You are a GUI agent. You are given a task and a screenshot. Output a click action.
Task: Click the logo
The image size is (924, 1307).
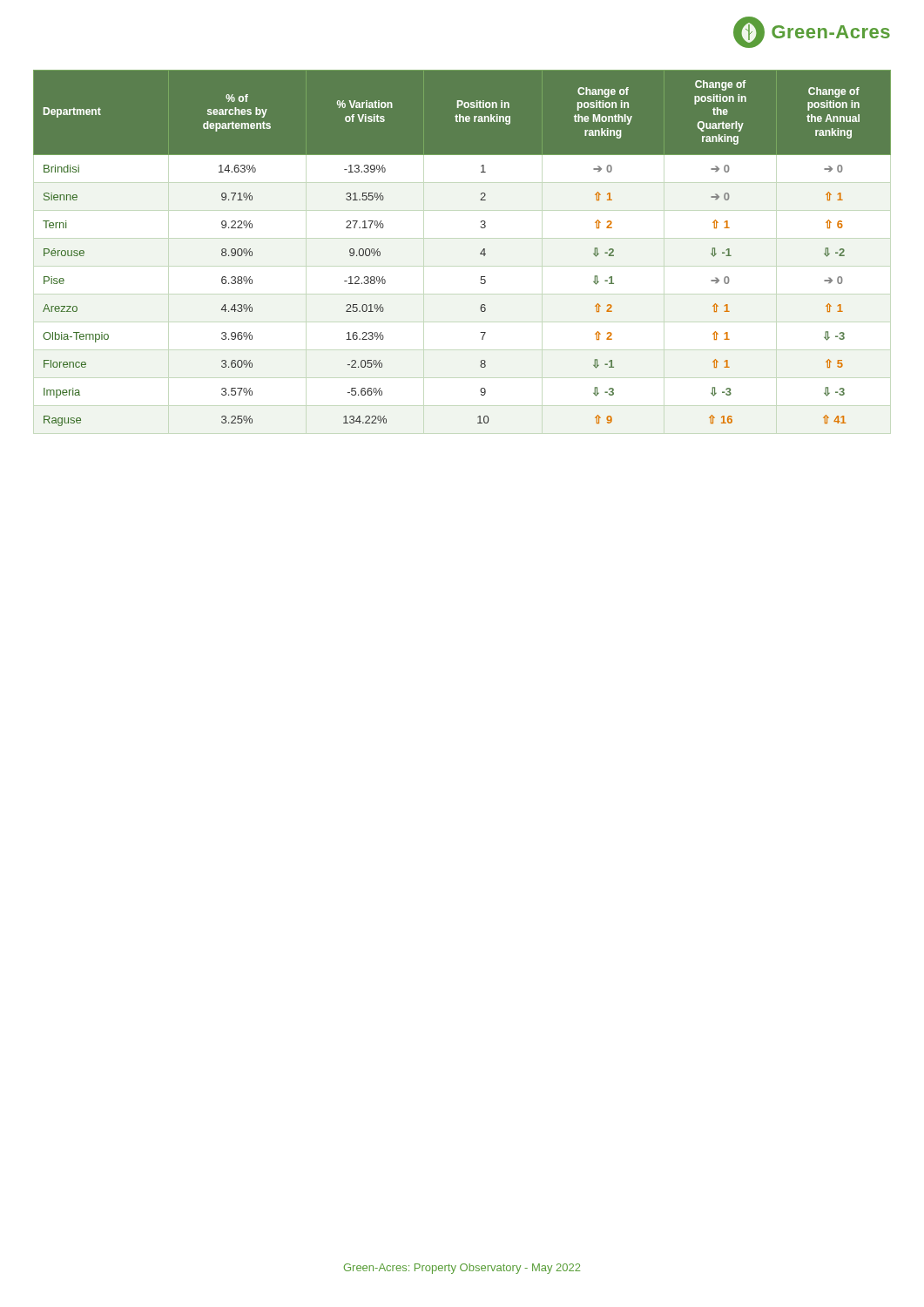pyautogui.click(x=812, y=32)
